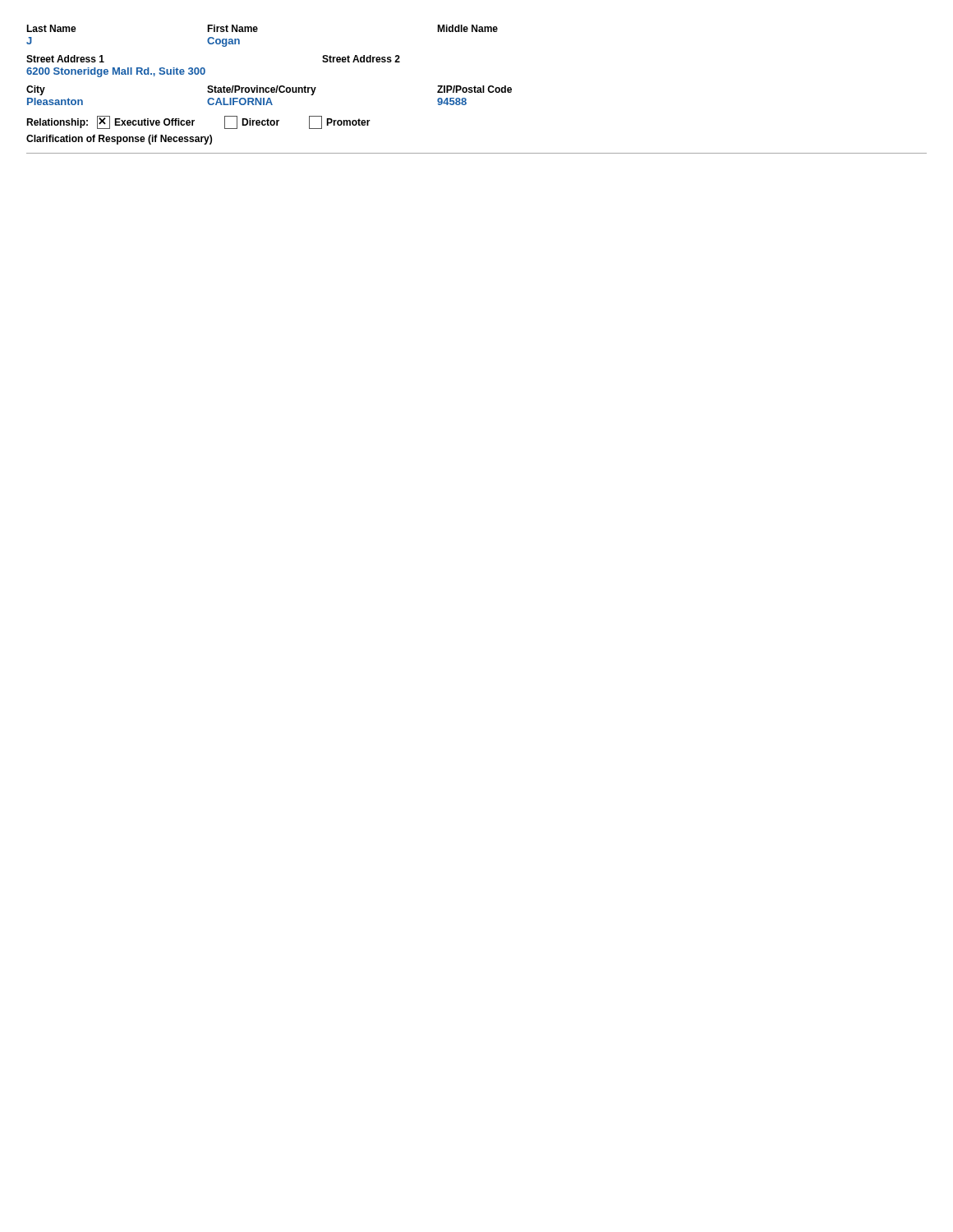Find the table that mentions "Street Address 1 6200"

pyautogui.click(x=476, y=65)
